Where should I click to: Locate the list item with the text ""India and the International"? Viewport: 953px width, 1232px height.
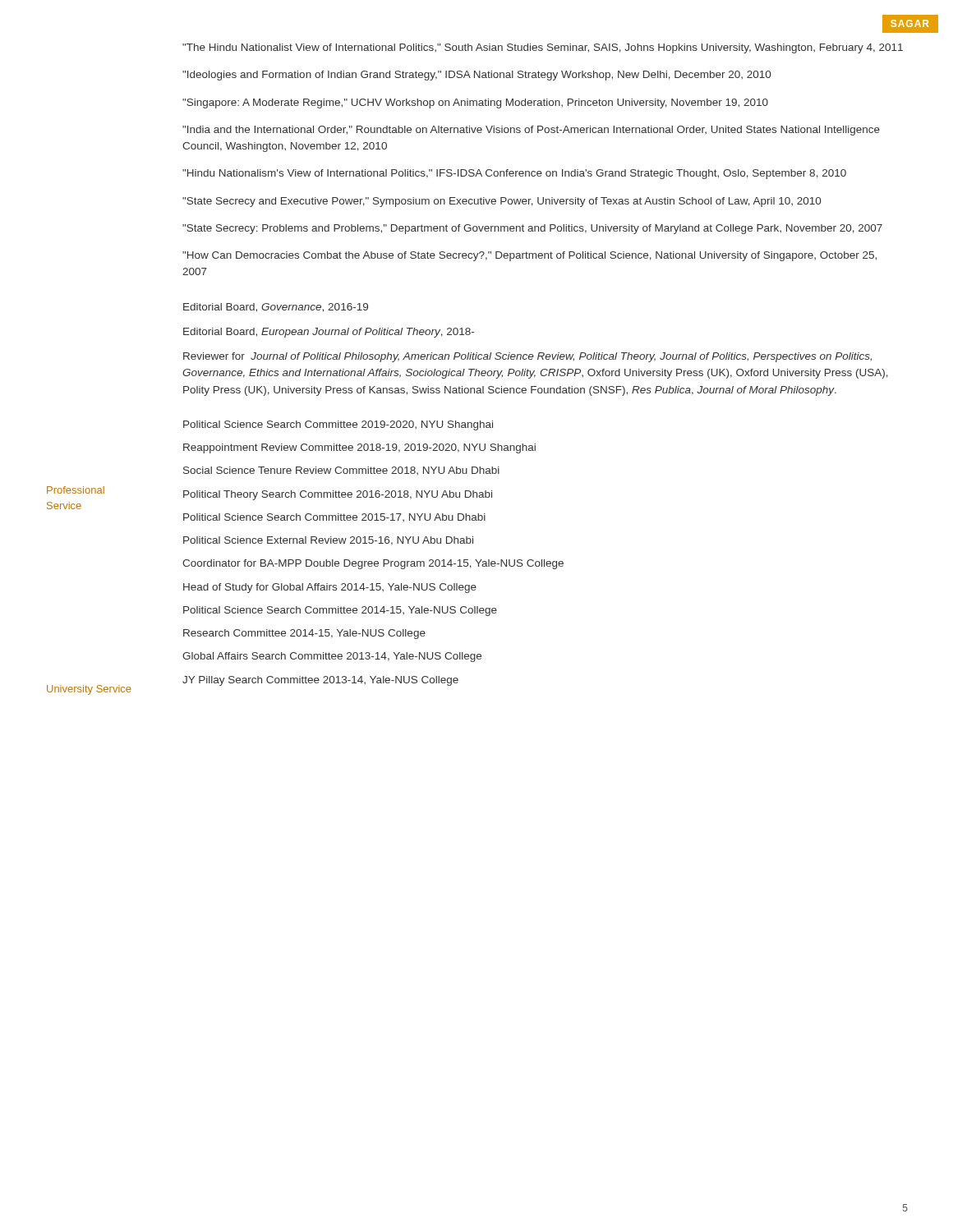[x=531, y=137]
